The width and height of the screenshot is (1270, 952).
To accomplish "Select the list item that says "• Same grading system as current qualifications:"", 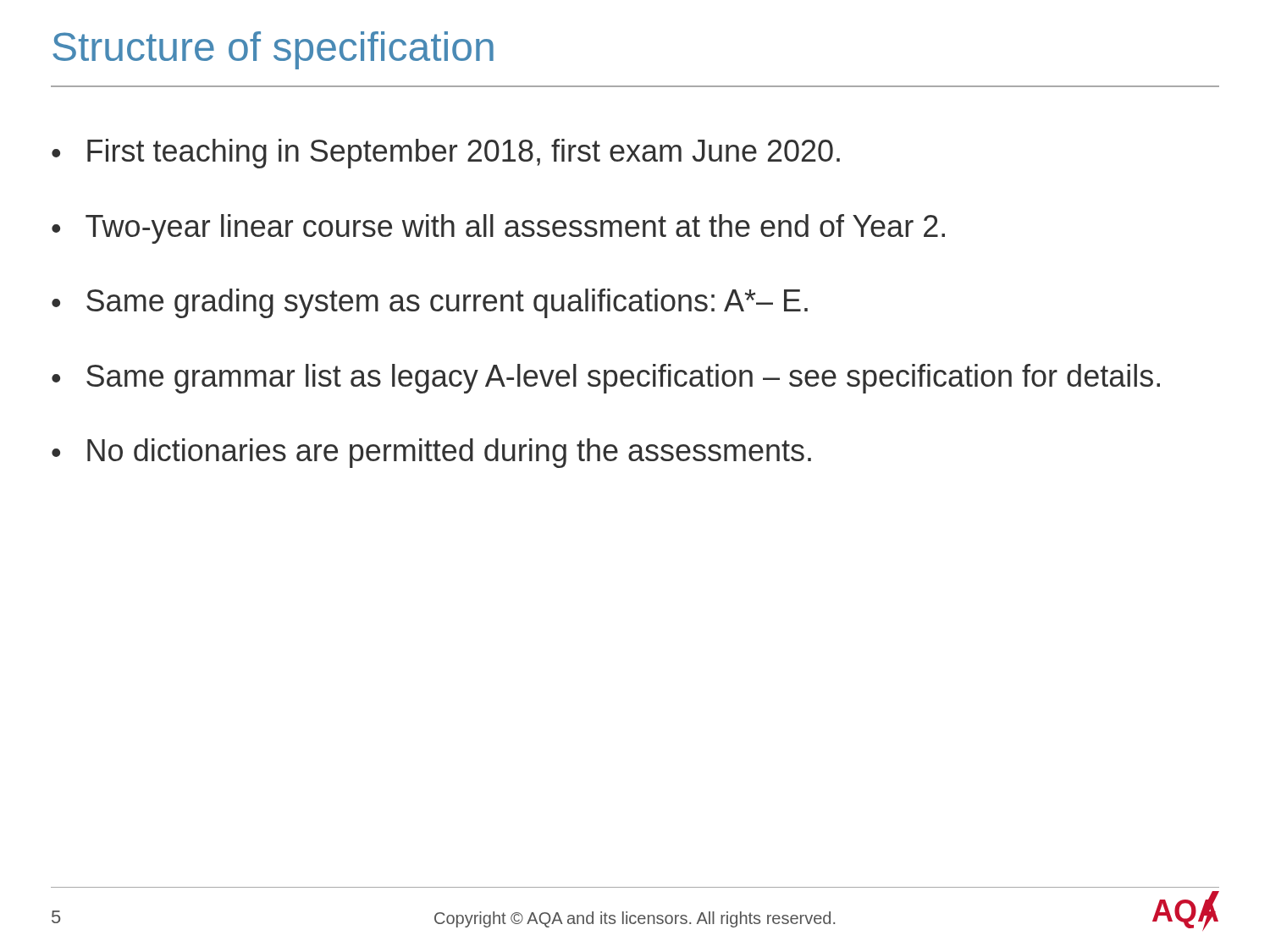I will 431,302.
